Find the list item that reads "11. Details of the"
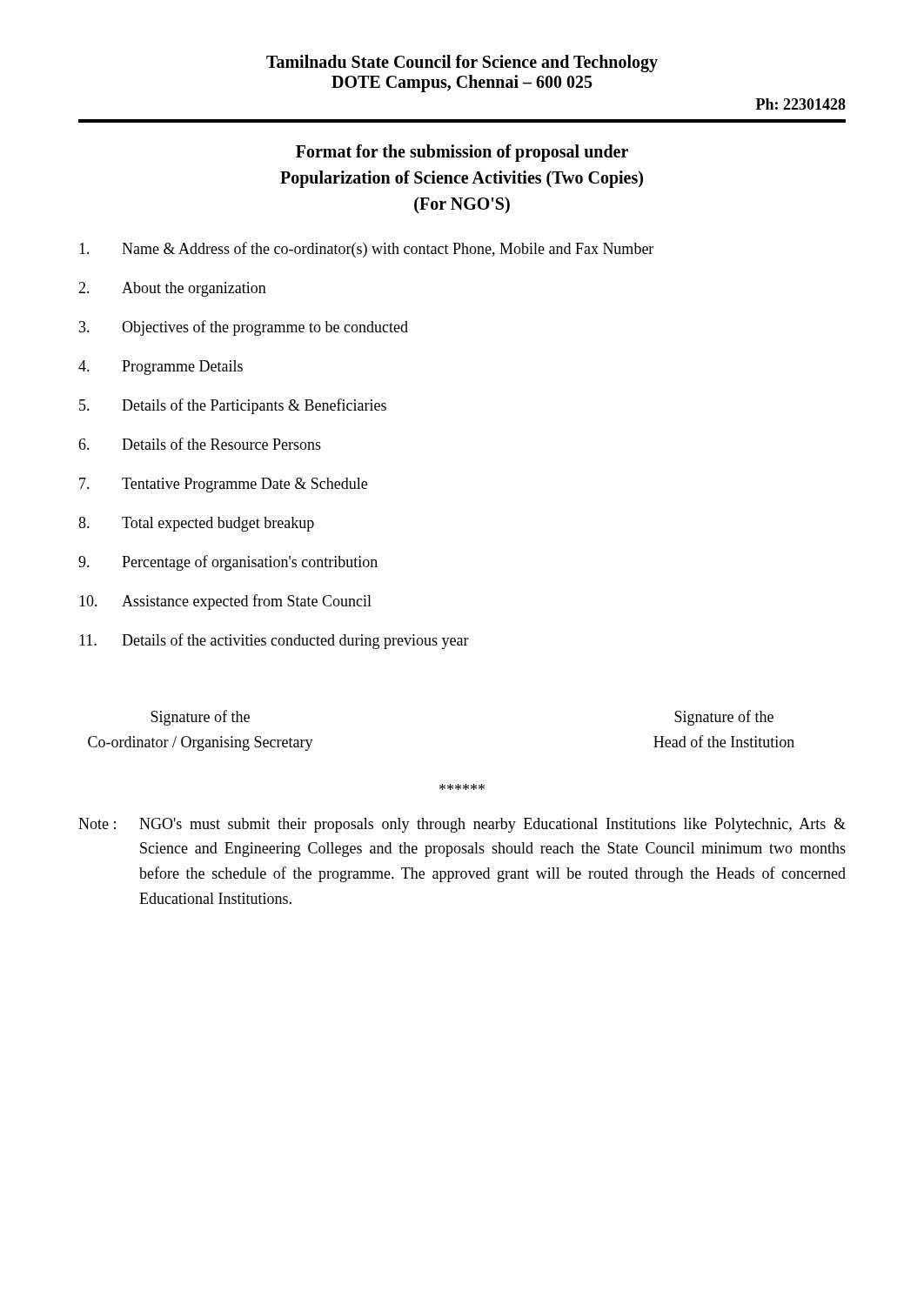Image resolution: width=924 pixels, height=1305 pixels. (x=462, y=641)
